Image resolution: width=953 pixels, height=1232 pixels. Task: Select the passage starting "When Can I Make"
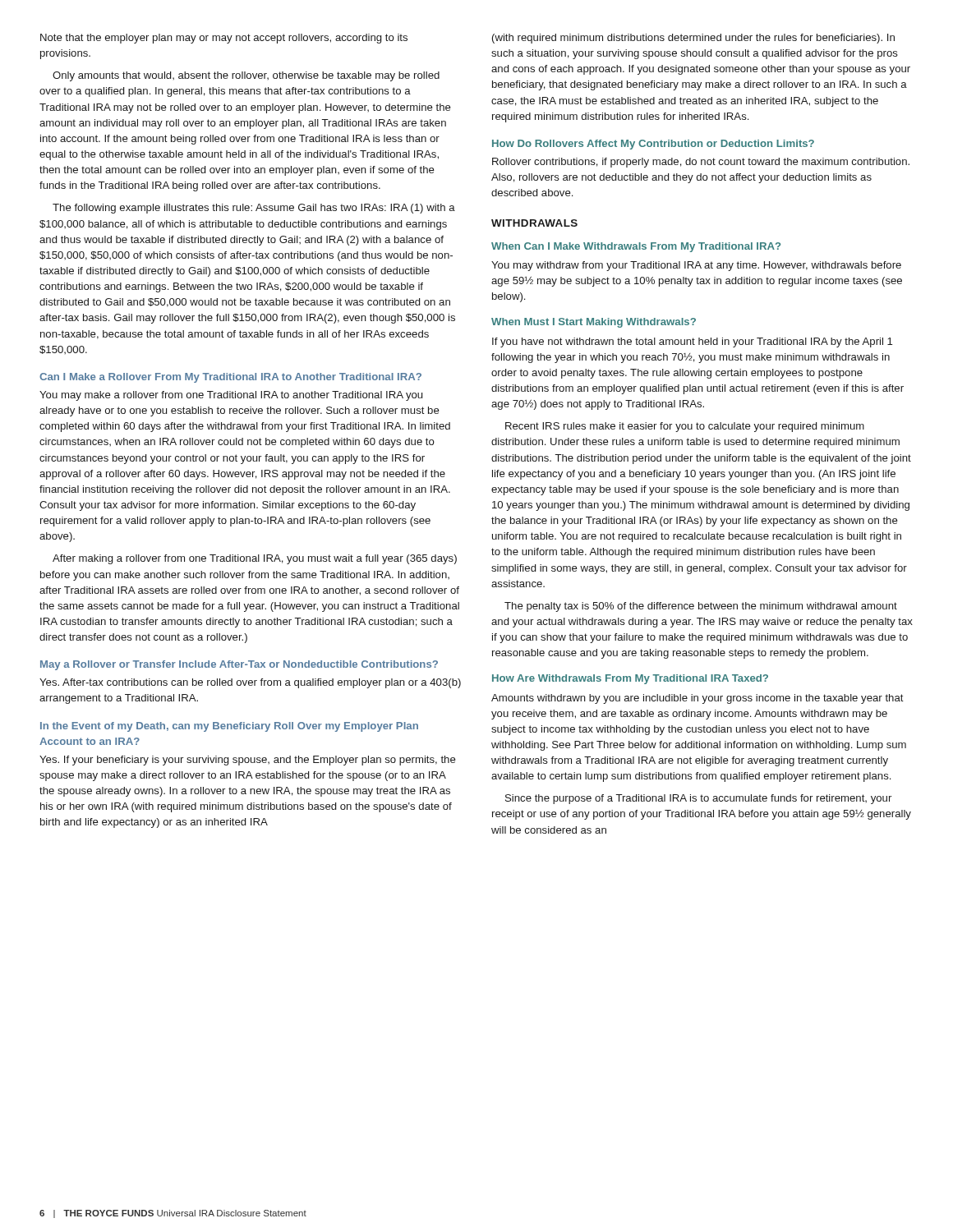tap(702, 246)
